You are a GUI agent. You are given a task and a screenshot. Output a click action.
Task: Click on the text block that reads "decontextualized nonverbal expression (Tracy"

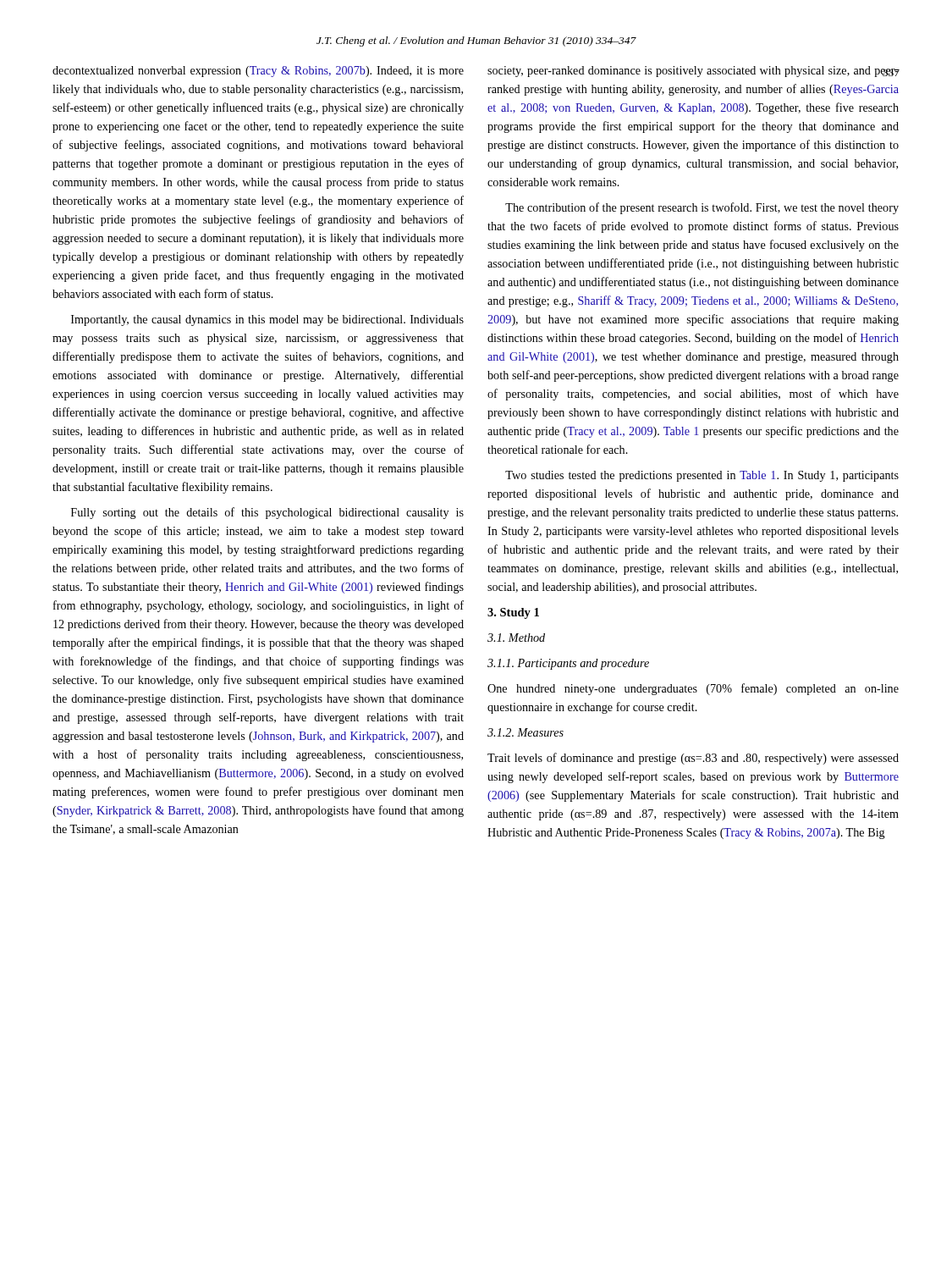click(x=258, y=182)
